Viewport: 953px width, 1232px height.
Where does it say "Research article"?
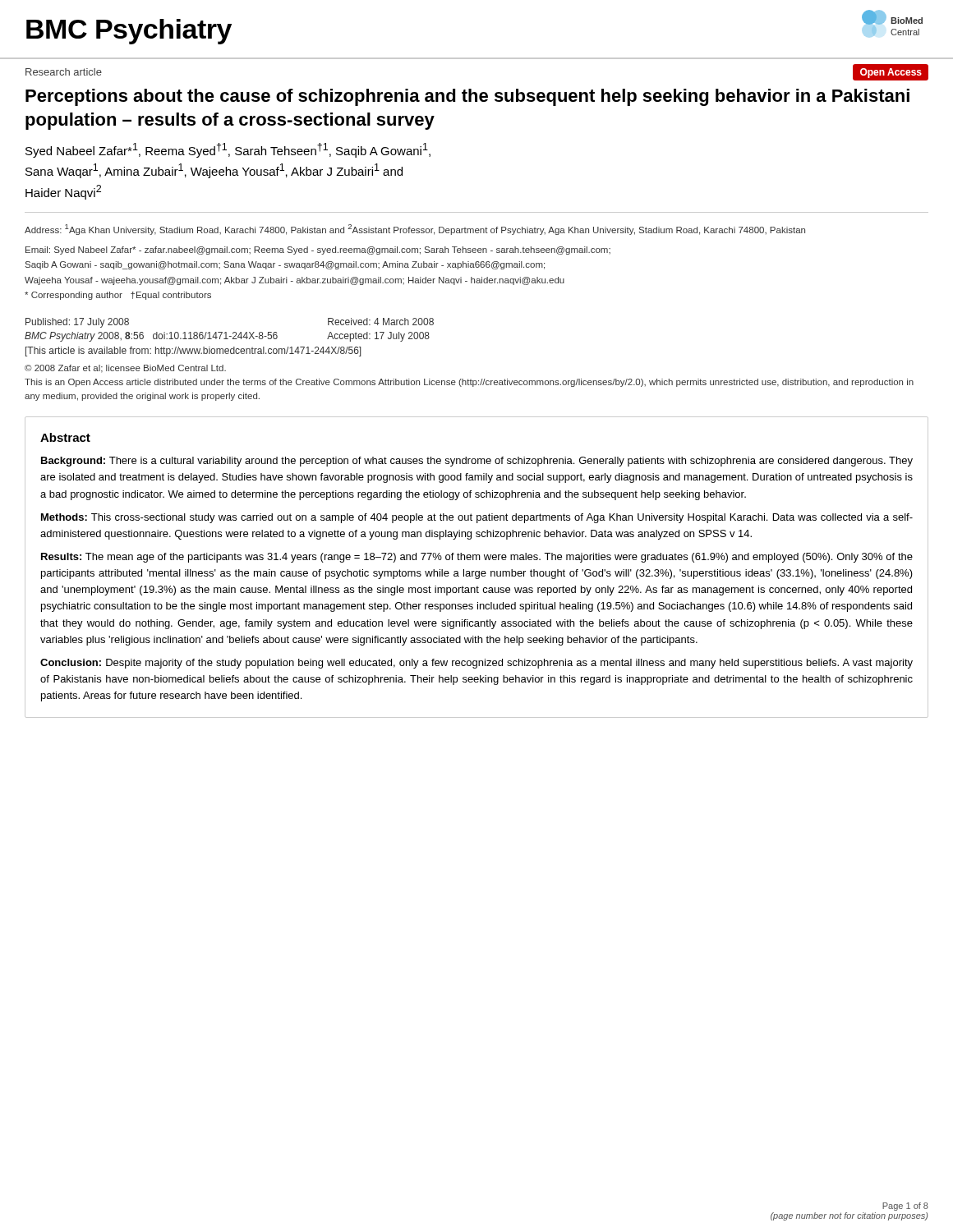tap(63, 72)
